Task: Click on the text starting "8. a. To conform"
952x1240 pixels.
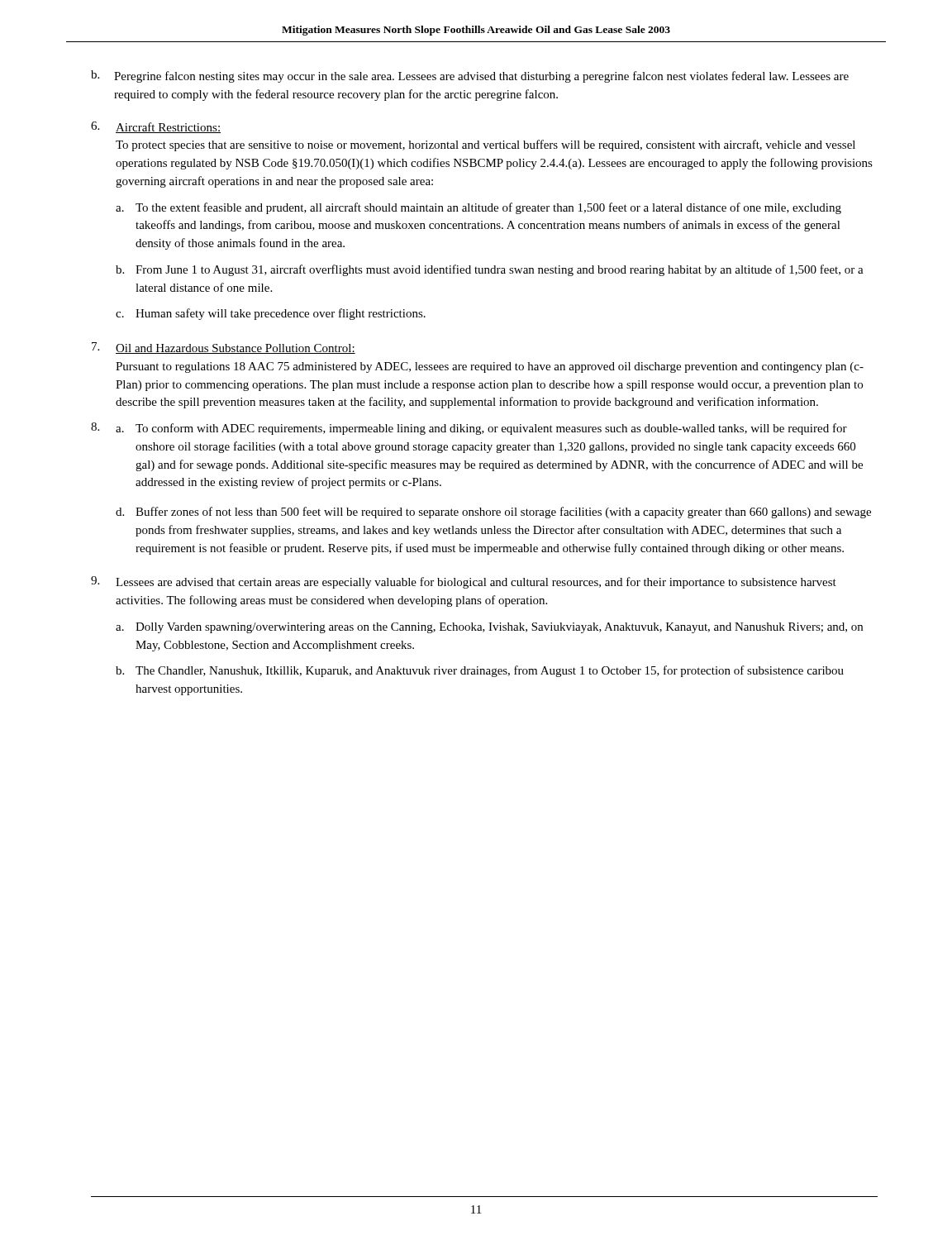Action: pyautogui.click(x=469, y=429)
